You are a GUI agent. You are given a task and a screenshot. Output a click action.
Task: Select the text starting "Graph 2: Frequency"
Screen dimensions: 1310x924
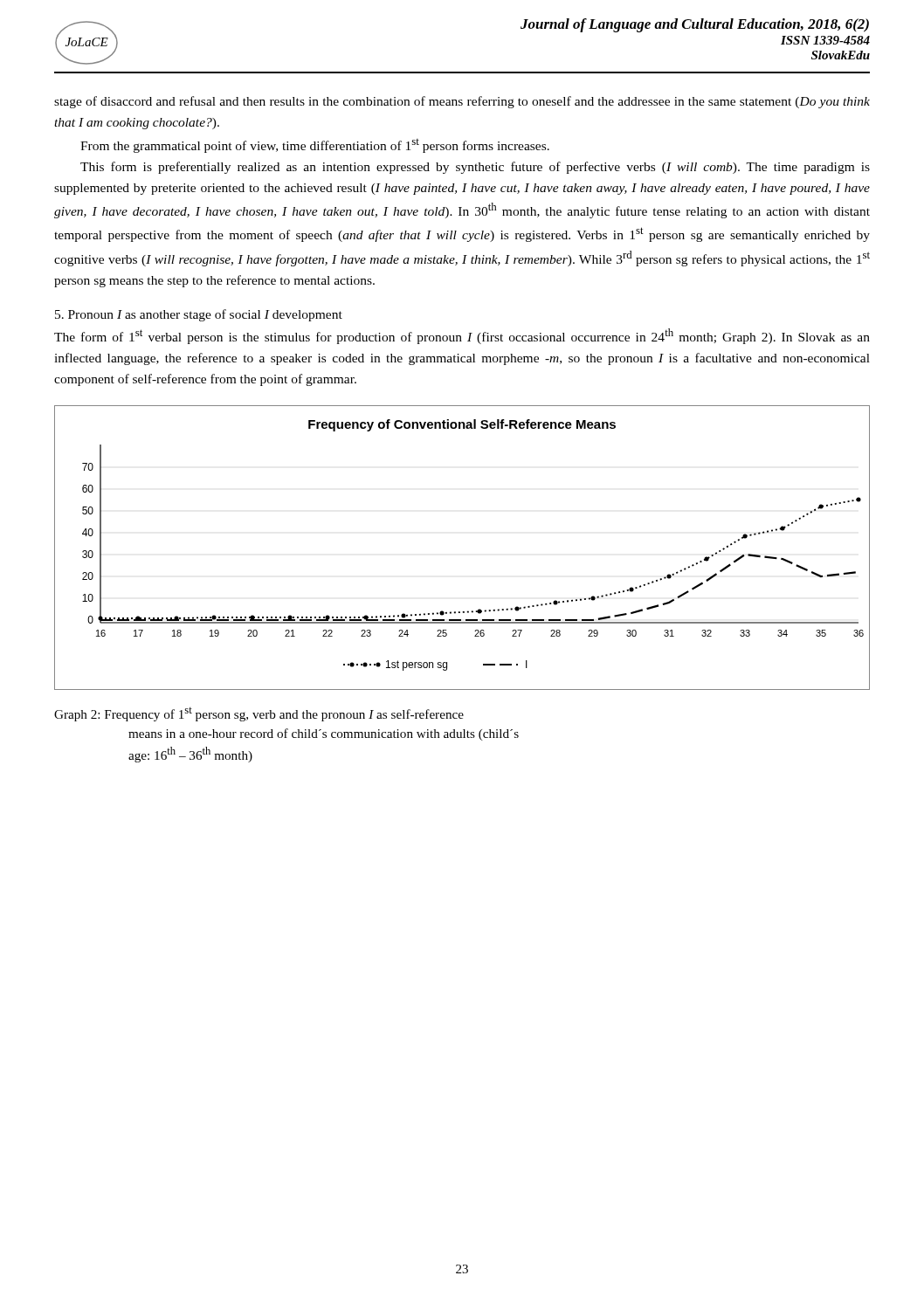462,735
